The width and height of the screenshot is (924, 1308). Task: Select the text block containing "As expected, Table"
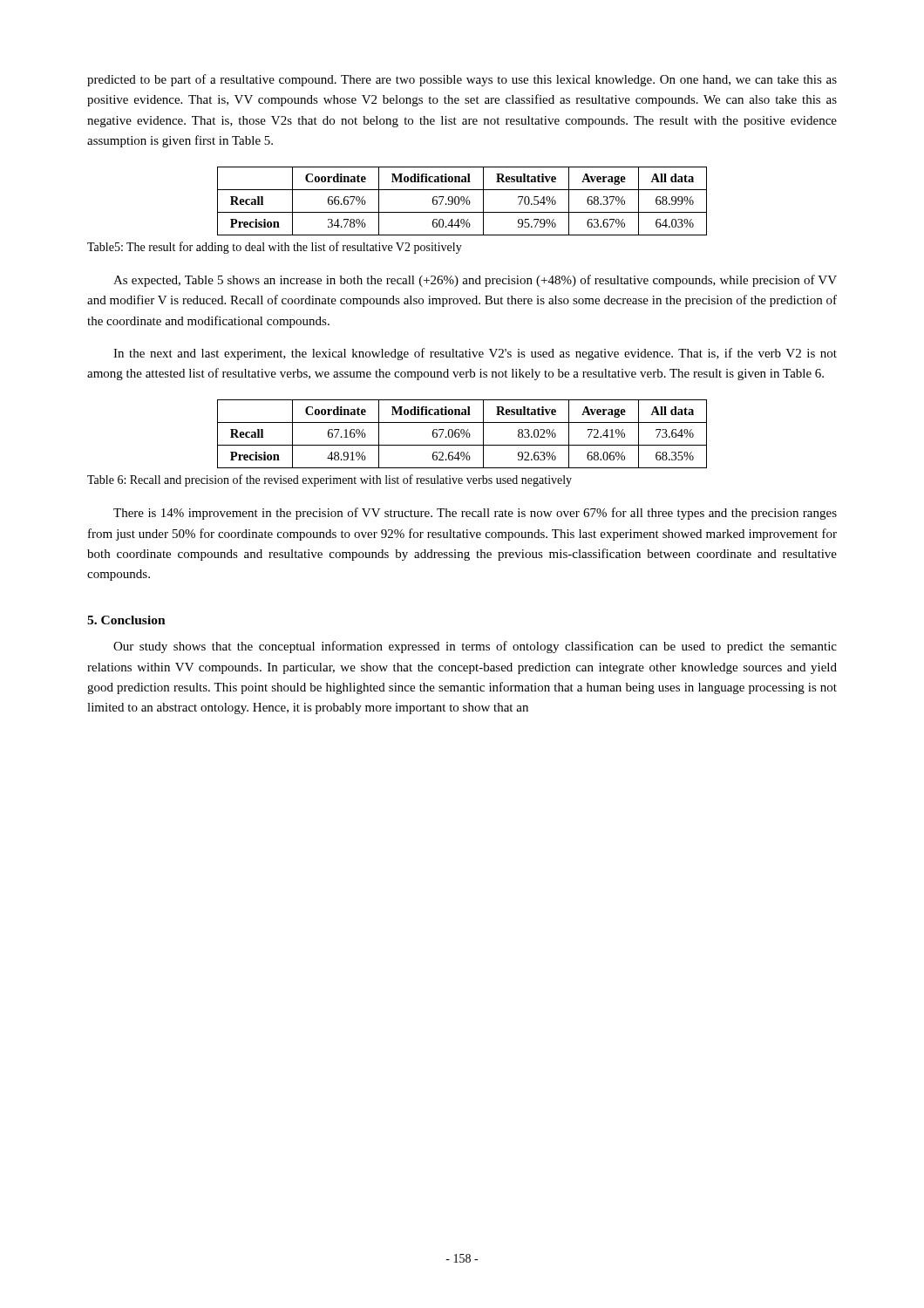tap(462, 300)
